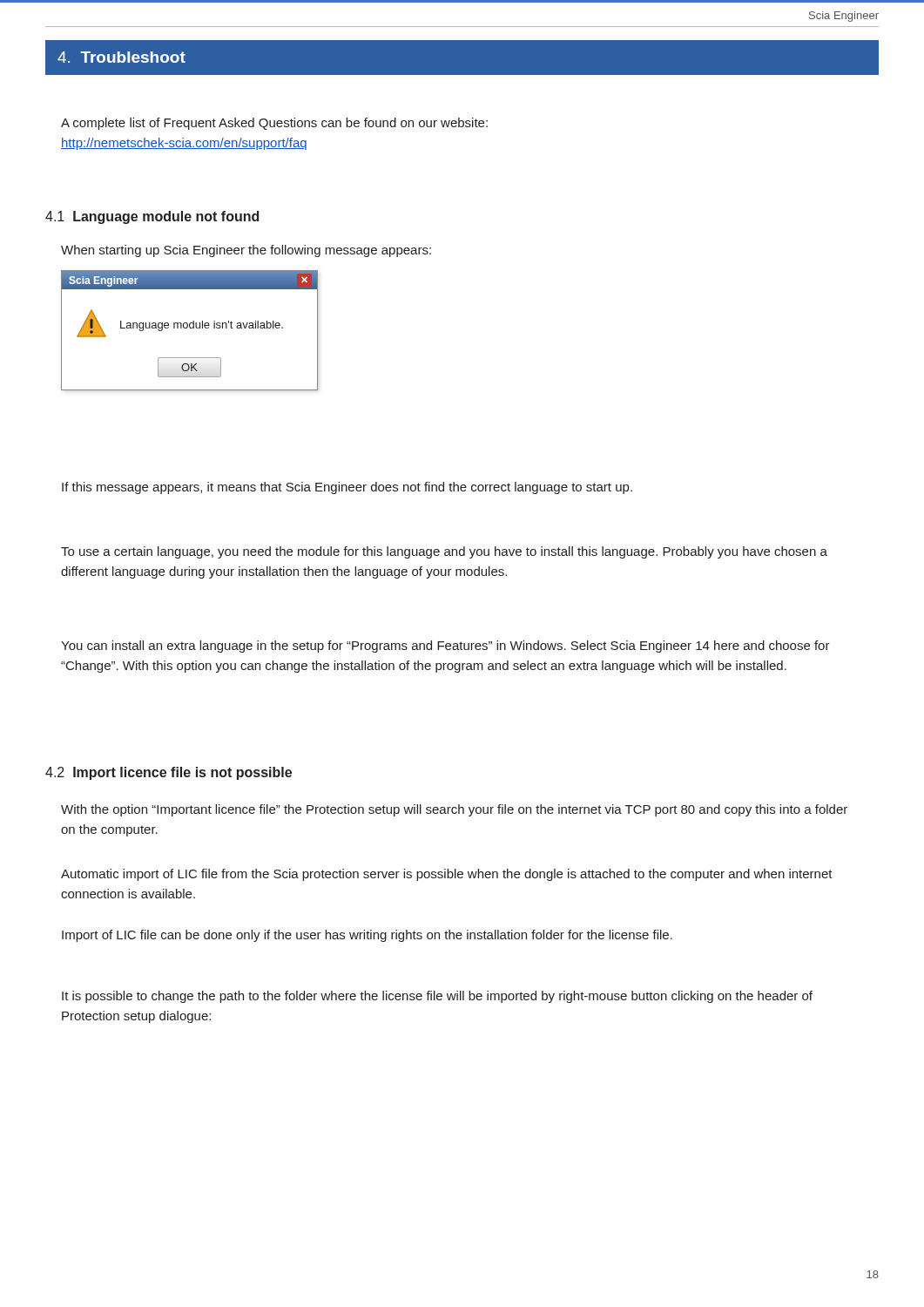Viewport: 924px width, 1307px height.
Task: Find the block on this page that starts "When starting up Scia Engineer"
Action: click(x=247, y=250)
